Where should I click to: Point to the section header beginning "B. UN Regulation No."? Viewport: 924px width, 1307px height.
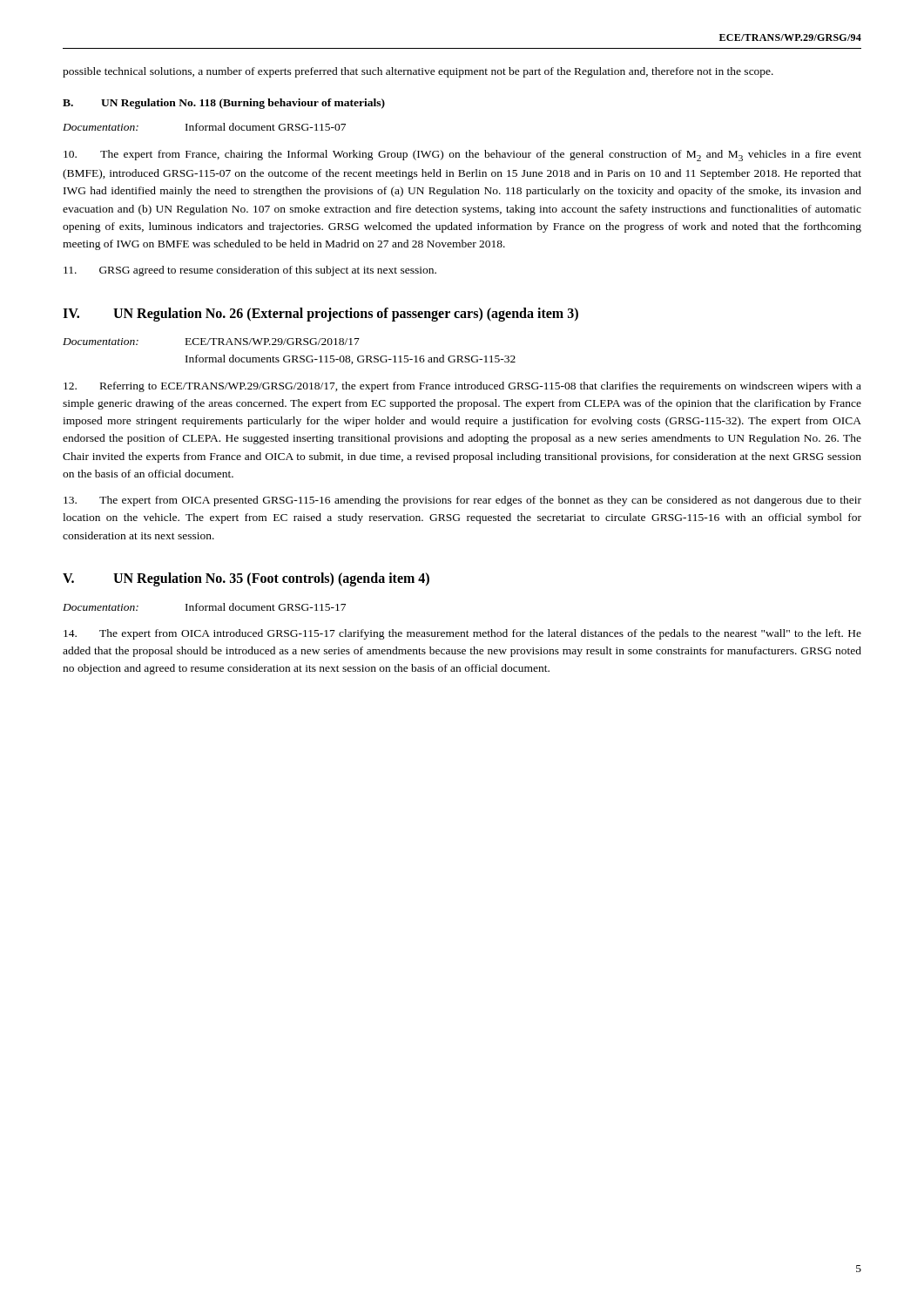pyautogui.click(x=224, y=103)
